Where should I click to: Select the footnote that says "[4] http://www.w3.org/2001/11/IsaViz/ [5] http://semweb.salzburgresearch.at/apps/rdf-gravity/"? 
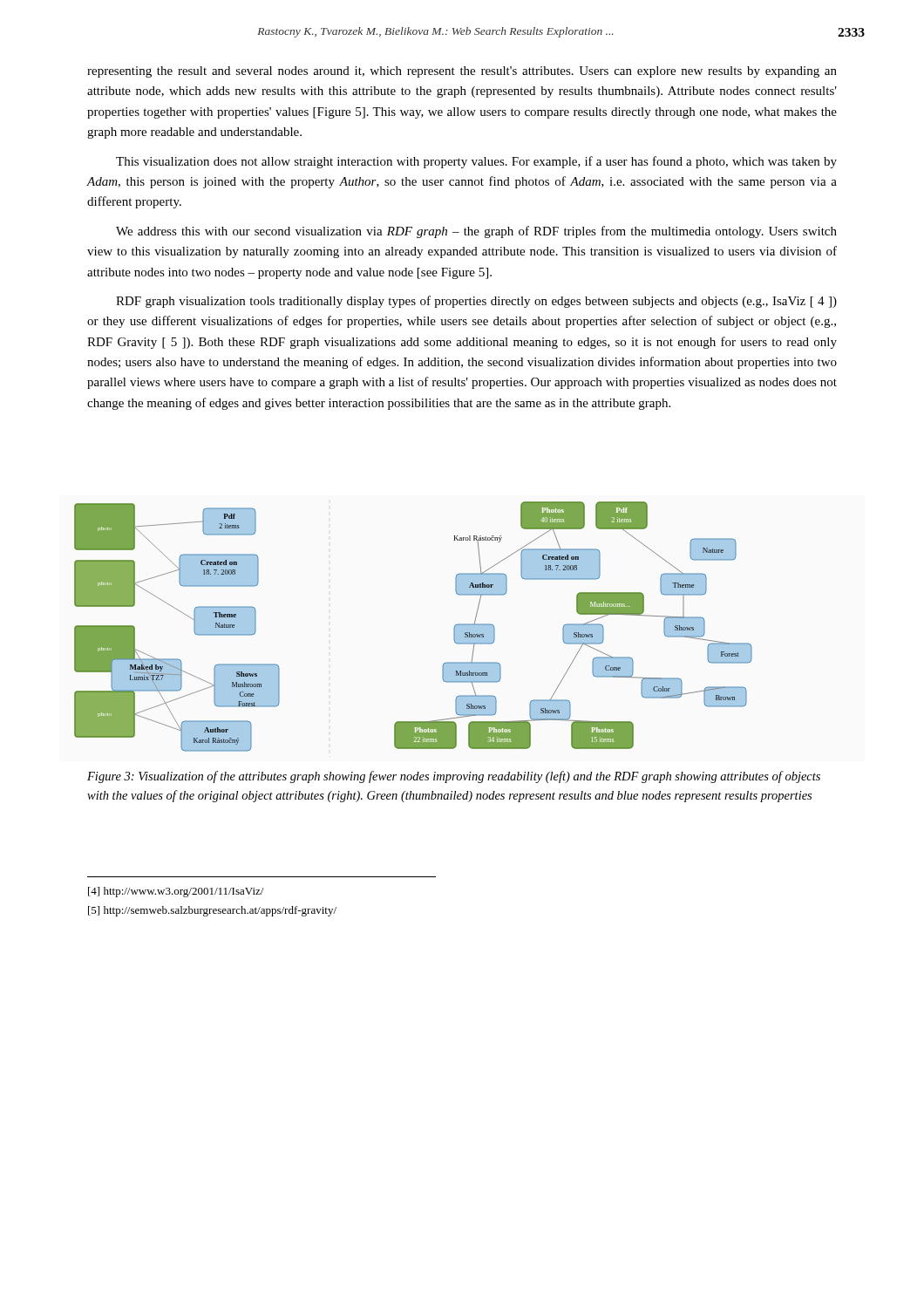(x=212, y=900)
